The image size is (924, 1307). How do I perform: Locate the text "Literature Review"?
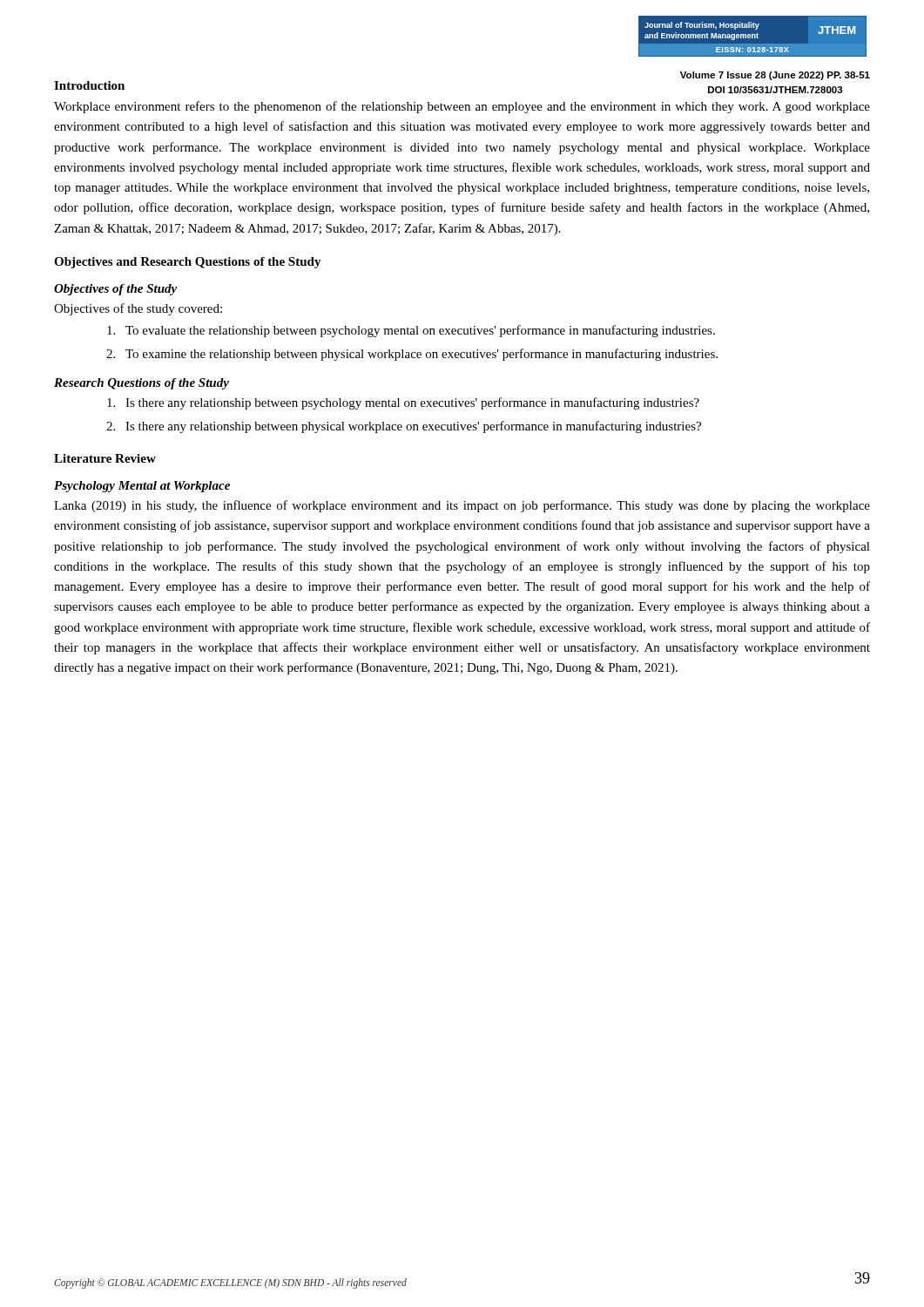click(105, 458)
